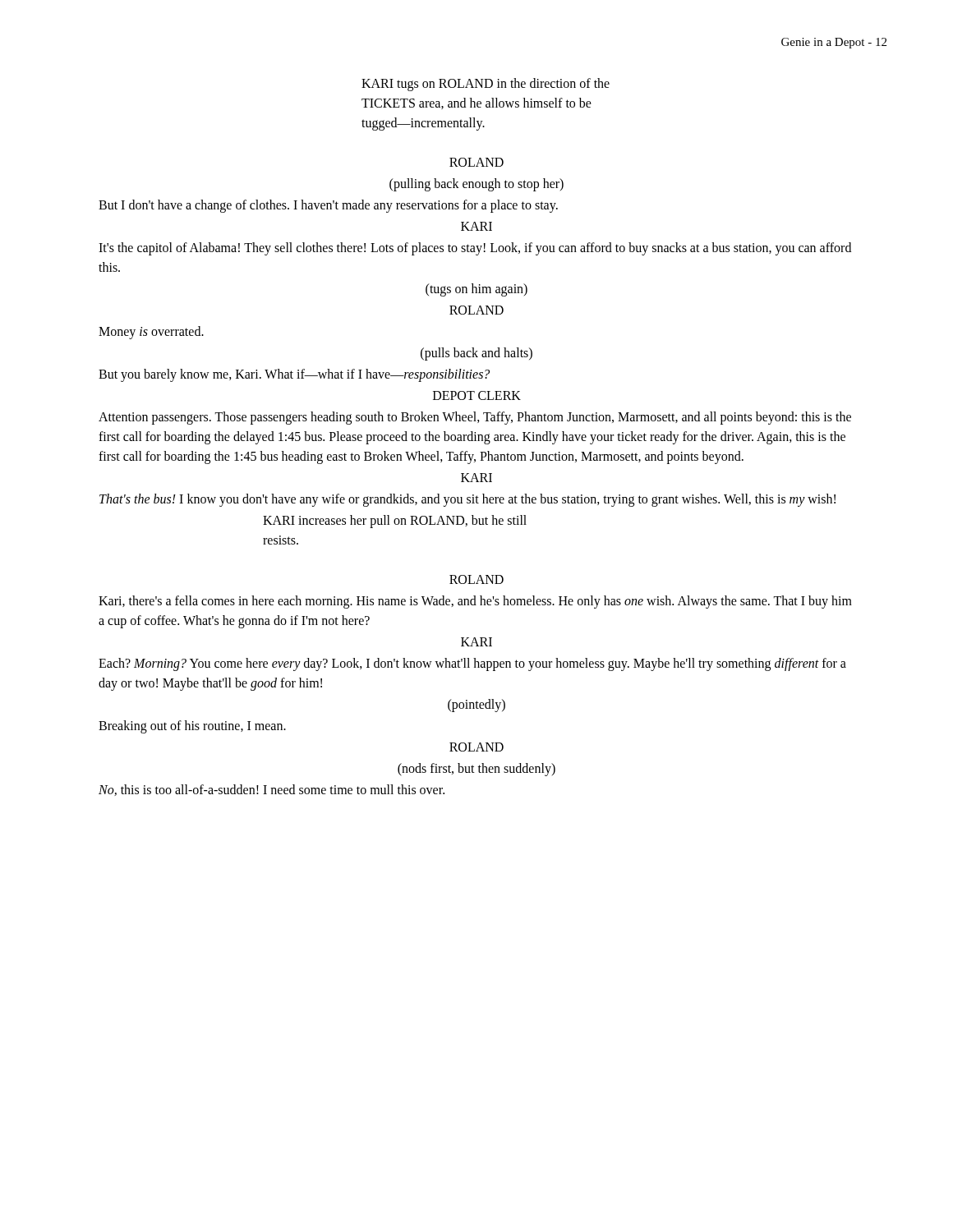Viewport: 953px width, 1232px height.
Task: Locate the block of text that opens with "ROLAND (pulling back enough to"
Action: tap(476, 184)
